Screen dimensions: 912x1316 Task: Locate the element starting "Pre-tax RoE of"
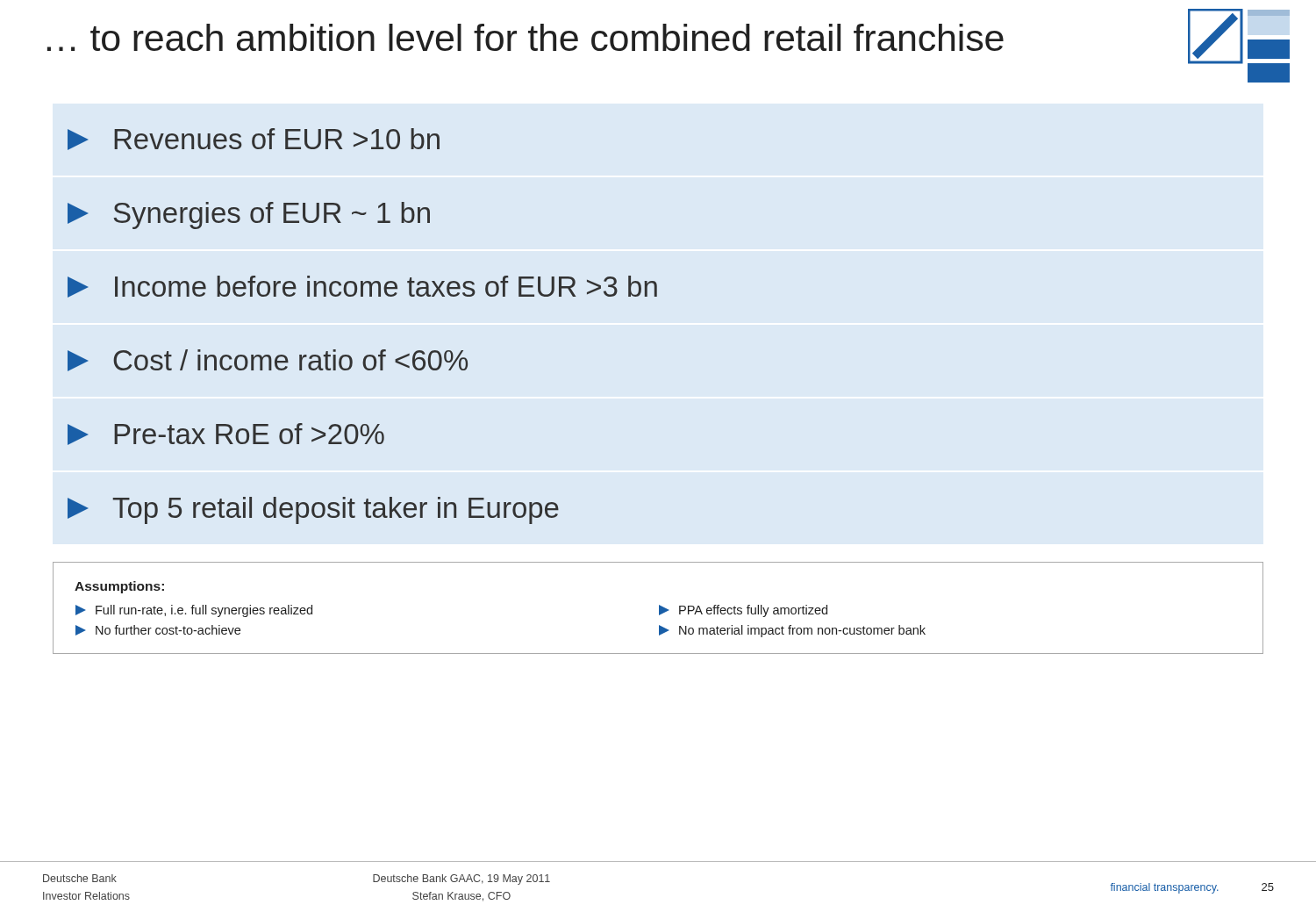click(x=223, y=435)
